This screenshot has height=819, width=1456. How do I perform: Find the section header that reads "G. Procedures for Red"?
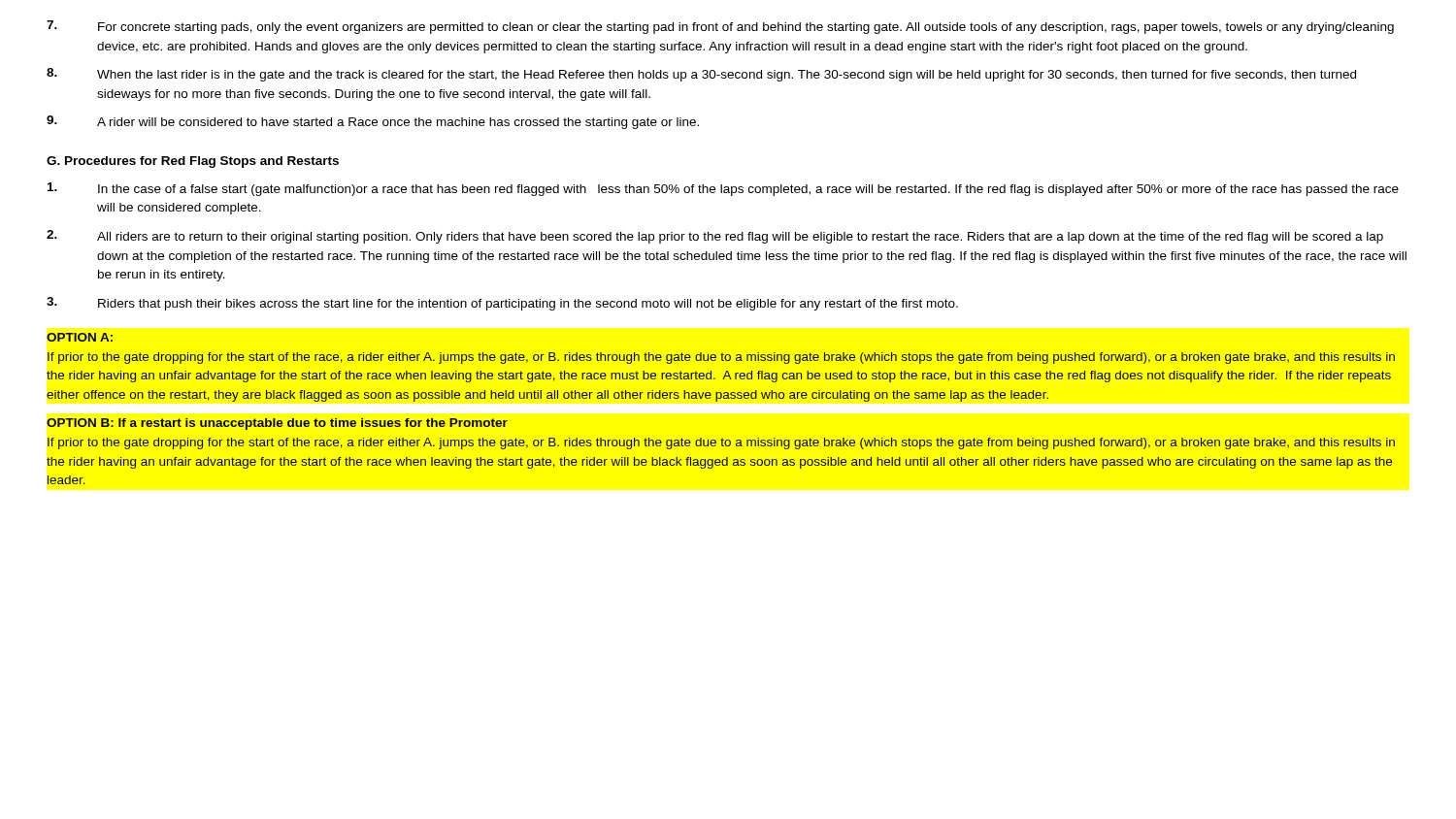193,160
